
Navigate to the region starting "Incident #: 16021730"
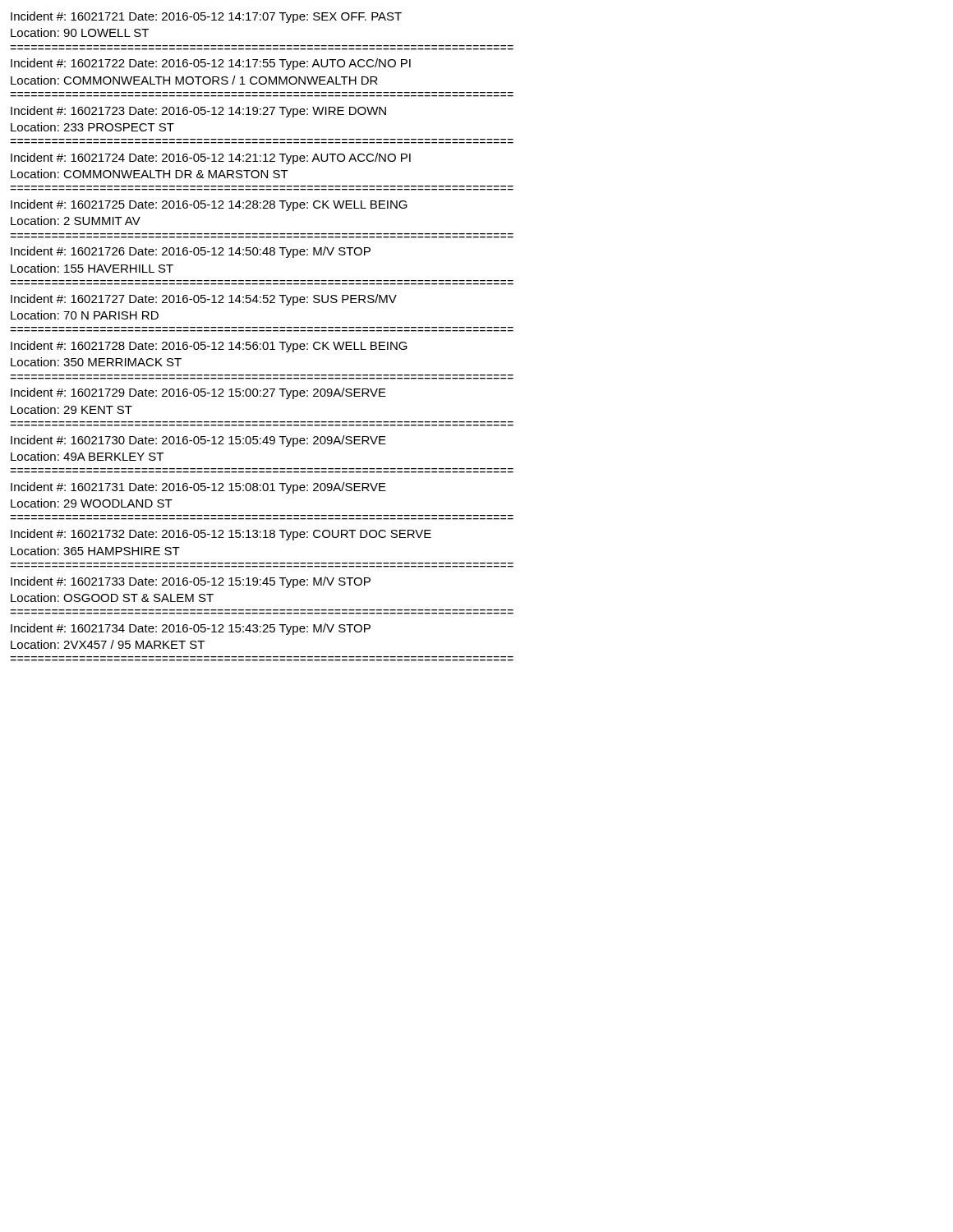tap(198, 441)
